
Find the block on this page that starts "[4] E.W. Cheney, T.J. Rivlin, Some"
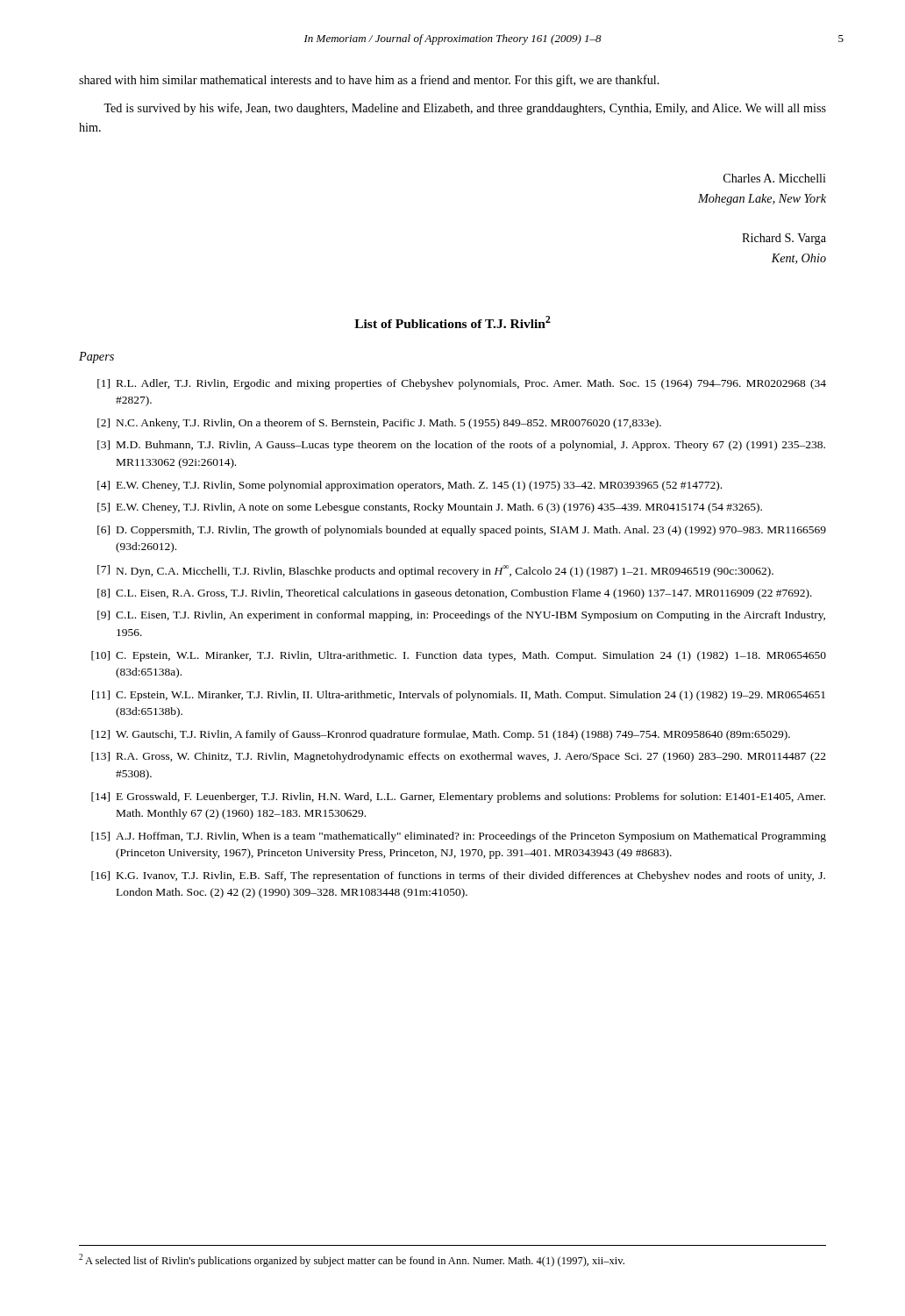pos(452,485)
